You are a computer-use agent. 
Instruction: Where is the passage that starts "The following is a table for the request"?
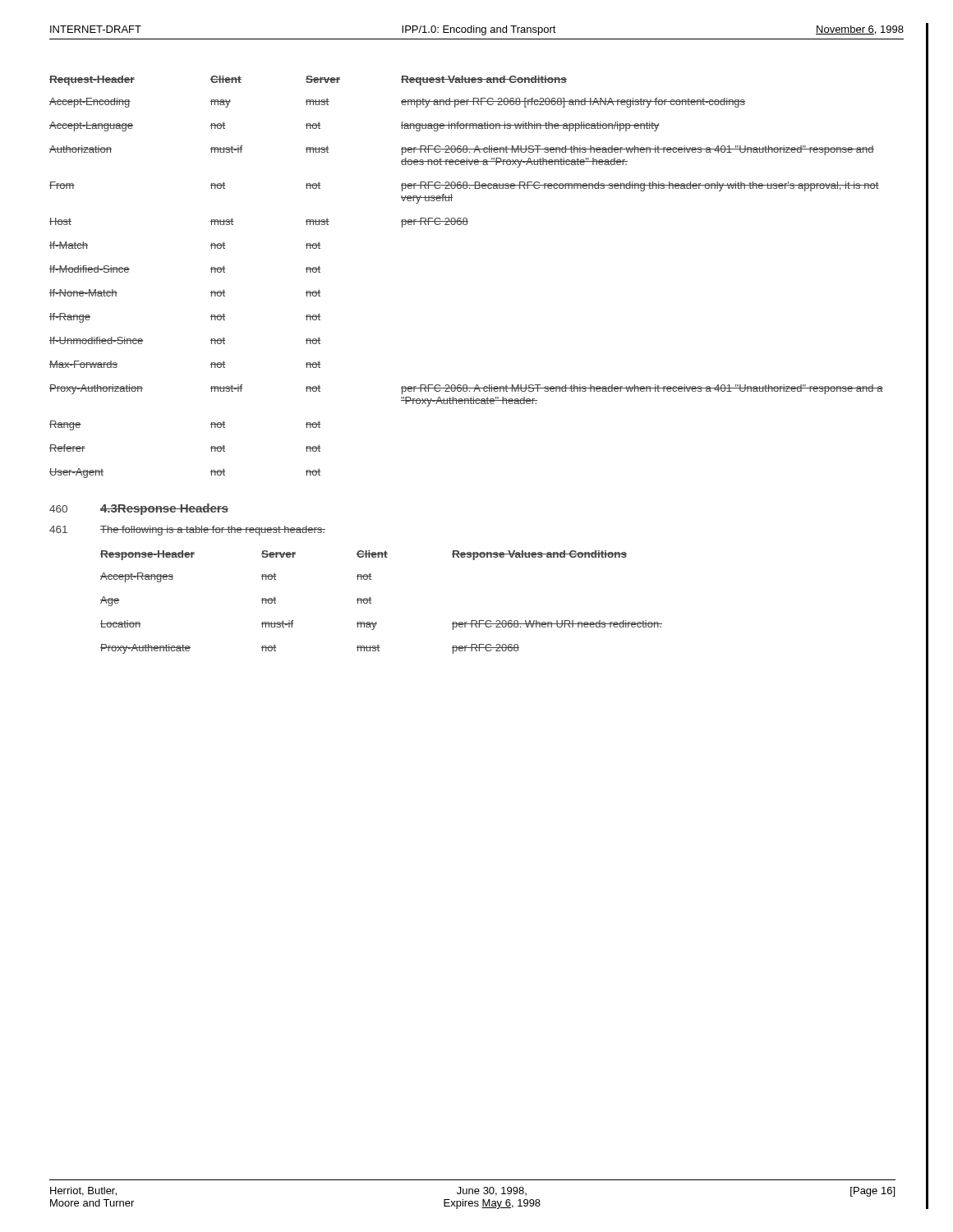click(x=213, y=529)
